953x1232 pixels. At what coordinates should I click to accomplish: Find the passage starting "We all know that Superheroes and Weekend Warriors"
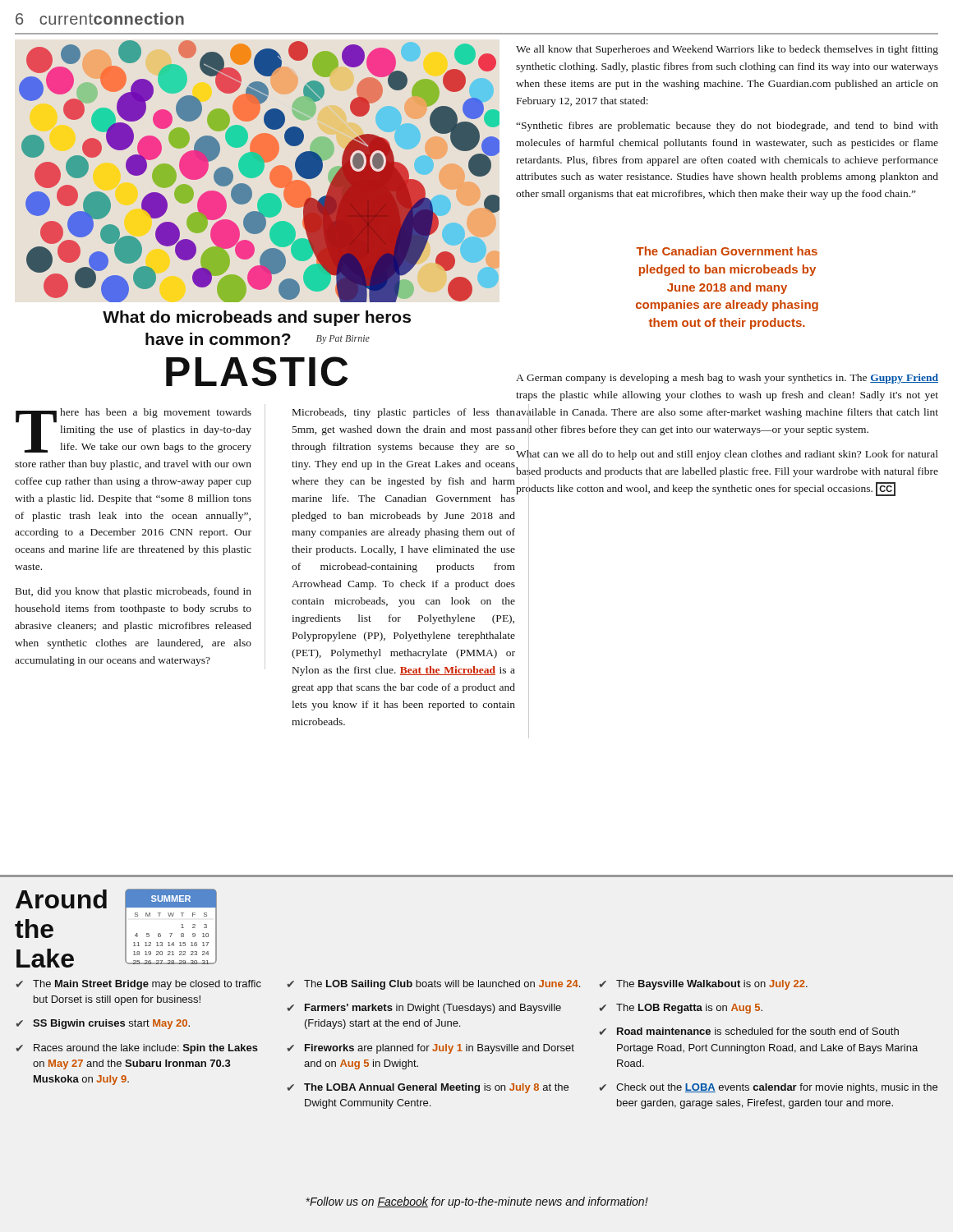point(727,122)
